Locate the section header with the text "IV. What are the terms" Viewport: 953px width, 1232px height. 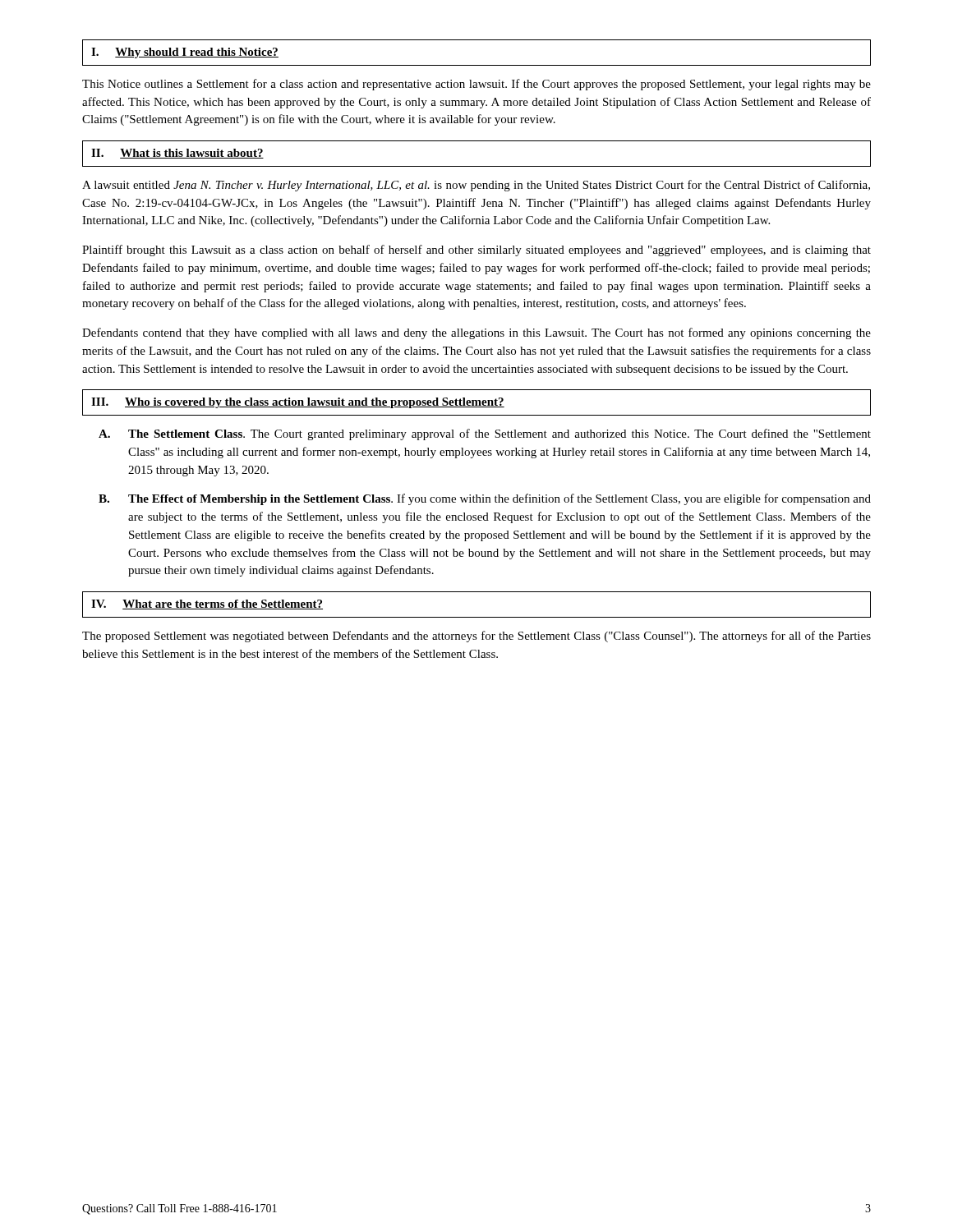click(x=207, y=604)
